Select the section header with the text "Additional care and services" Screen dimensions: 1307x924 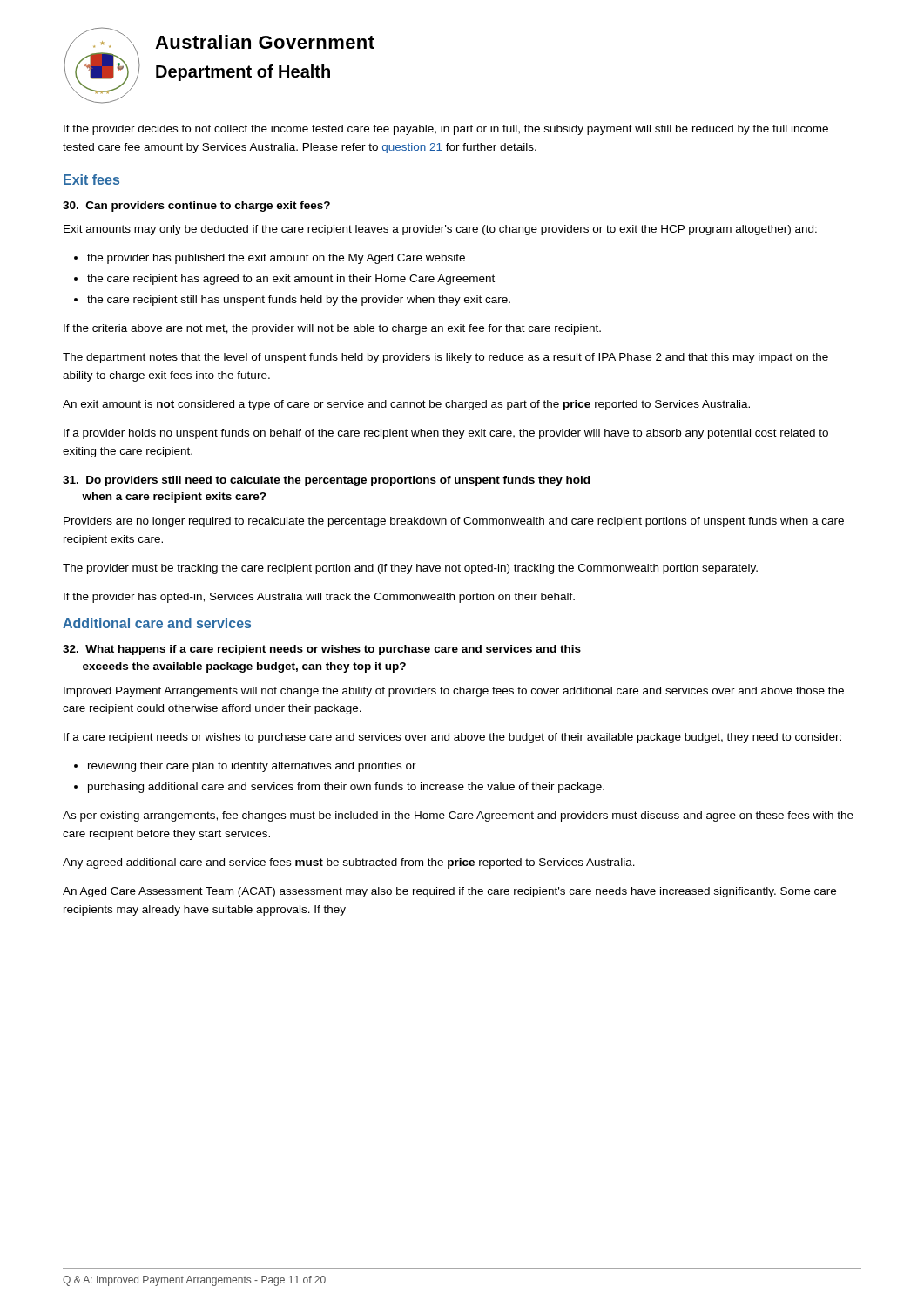(157, 624)
